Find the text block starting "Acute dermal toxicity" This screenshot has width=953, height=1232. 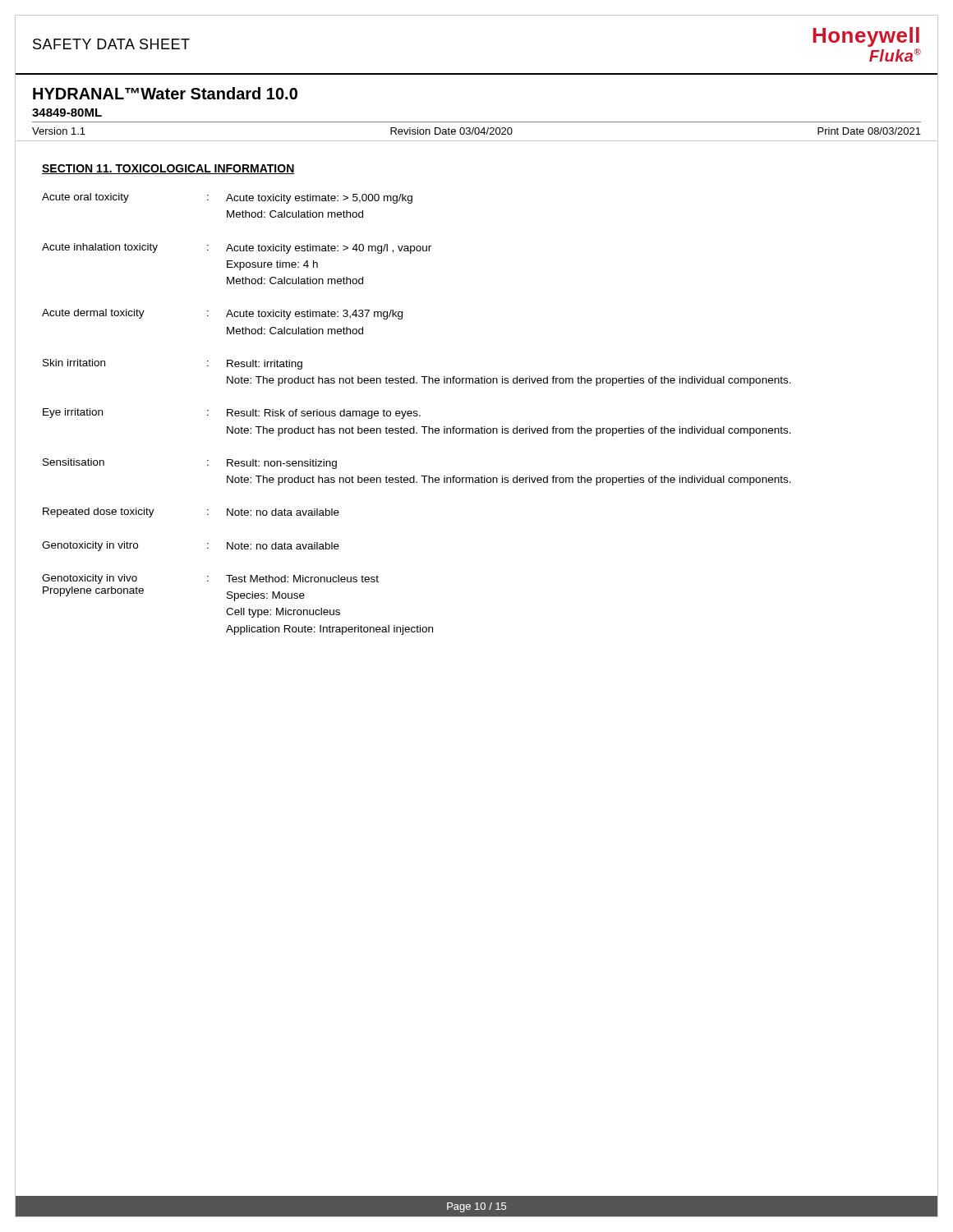coord(91,314)
